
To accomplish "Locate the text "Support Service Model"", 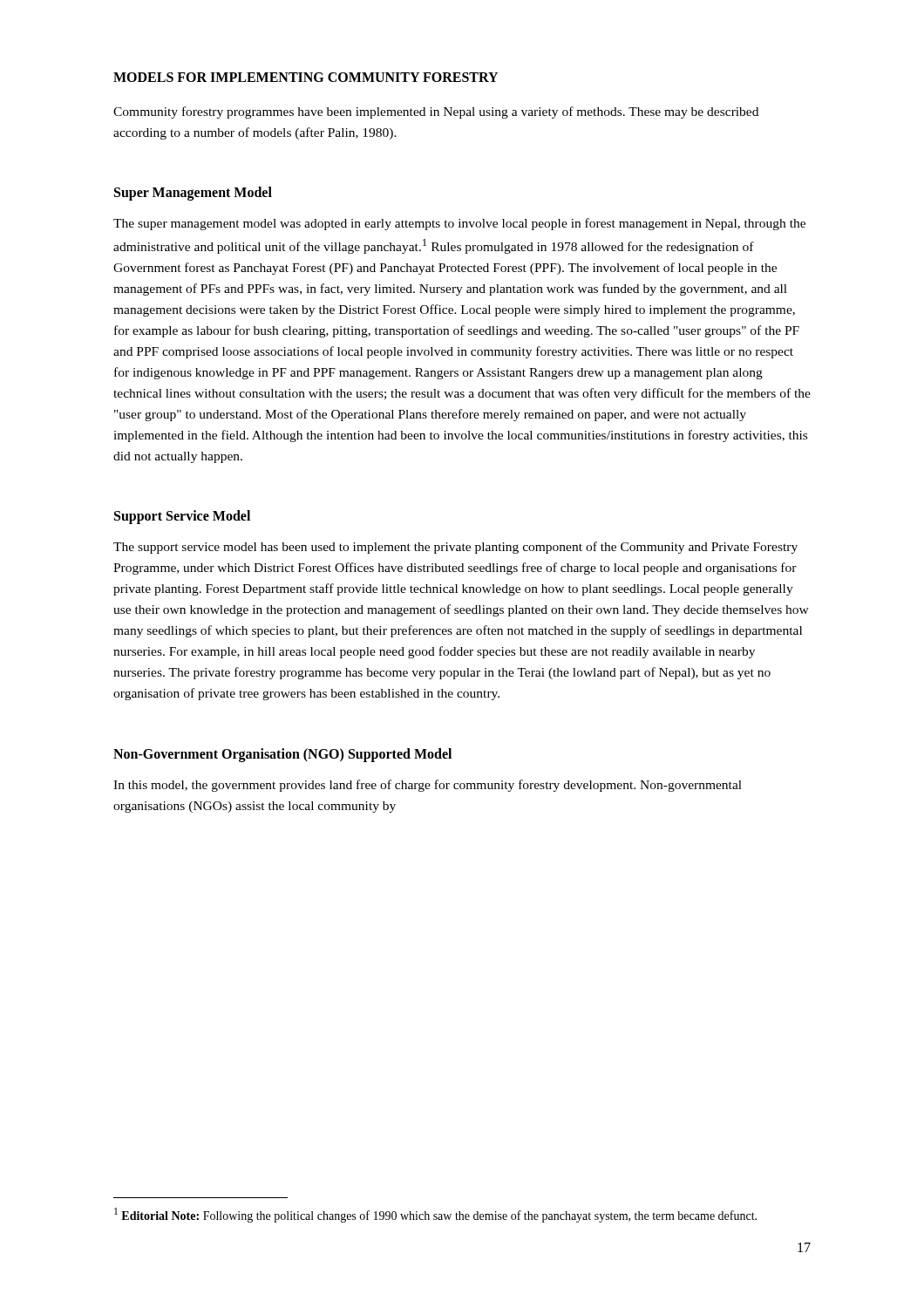I will (182, 516).
